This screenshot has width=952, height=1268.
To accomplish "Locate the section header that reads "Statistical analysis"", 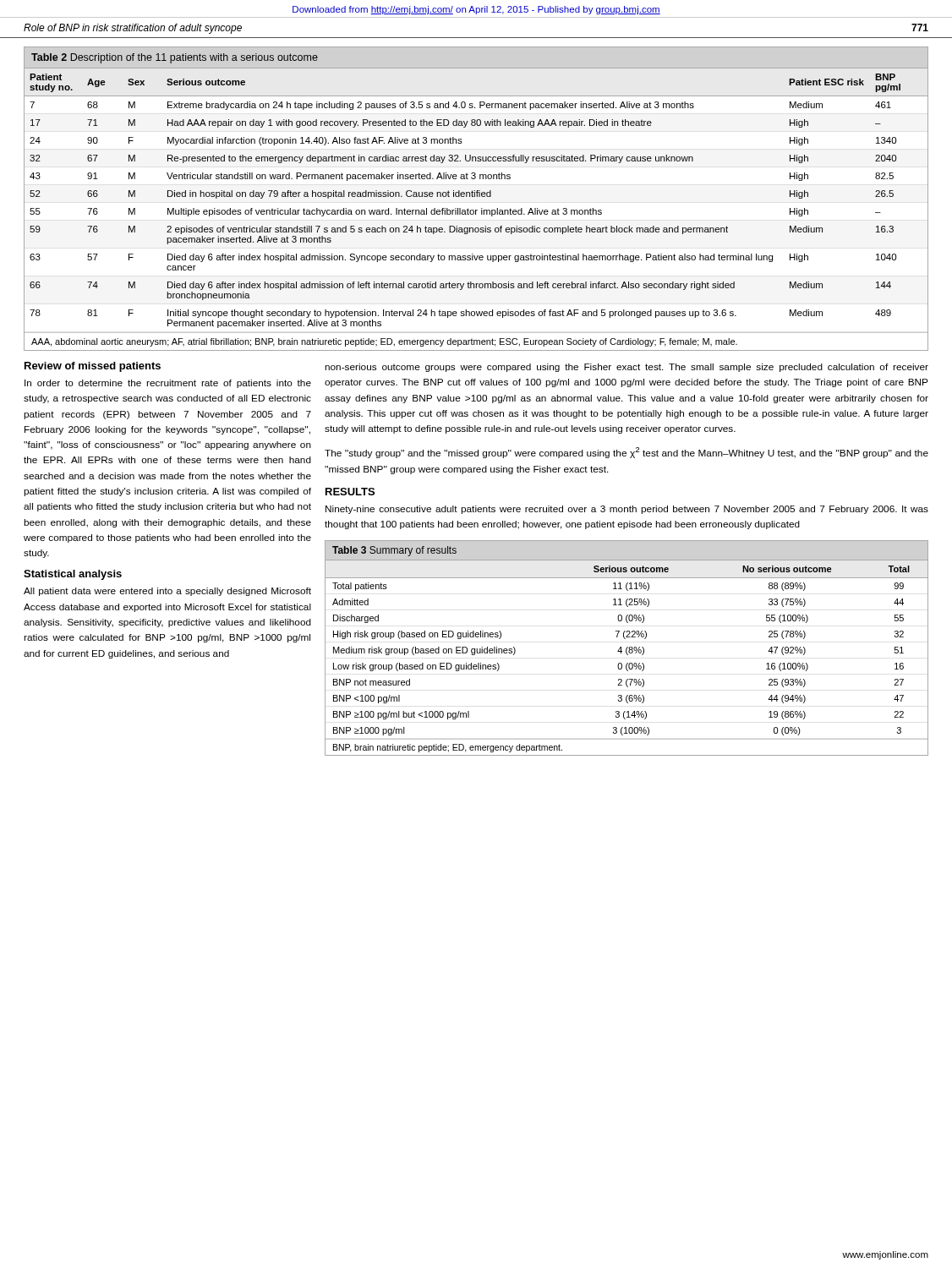I will (x=73, y=574).
